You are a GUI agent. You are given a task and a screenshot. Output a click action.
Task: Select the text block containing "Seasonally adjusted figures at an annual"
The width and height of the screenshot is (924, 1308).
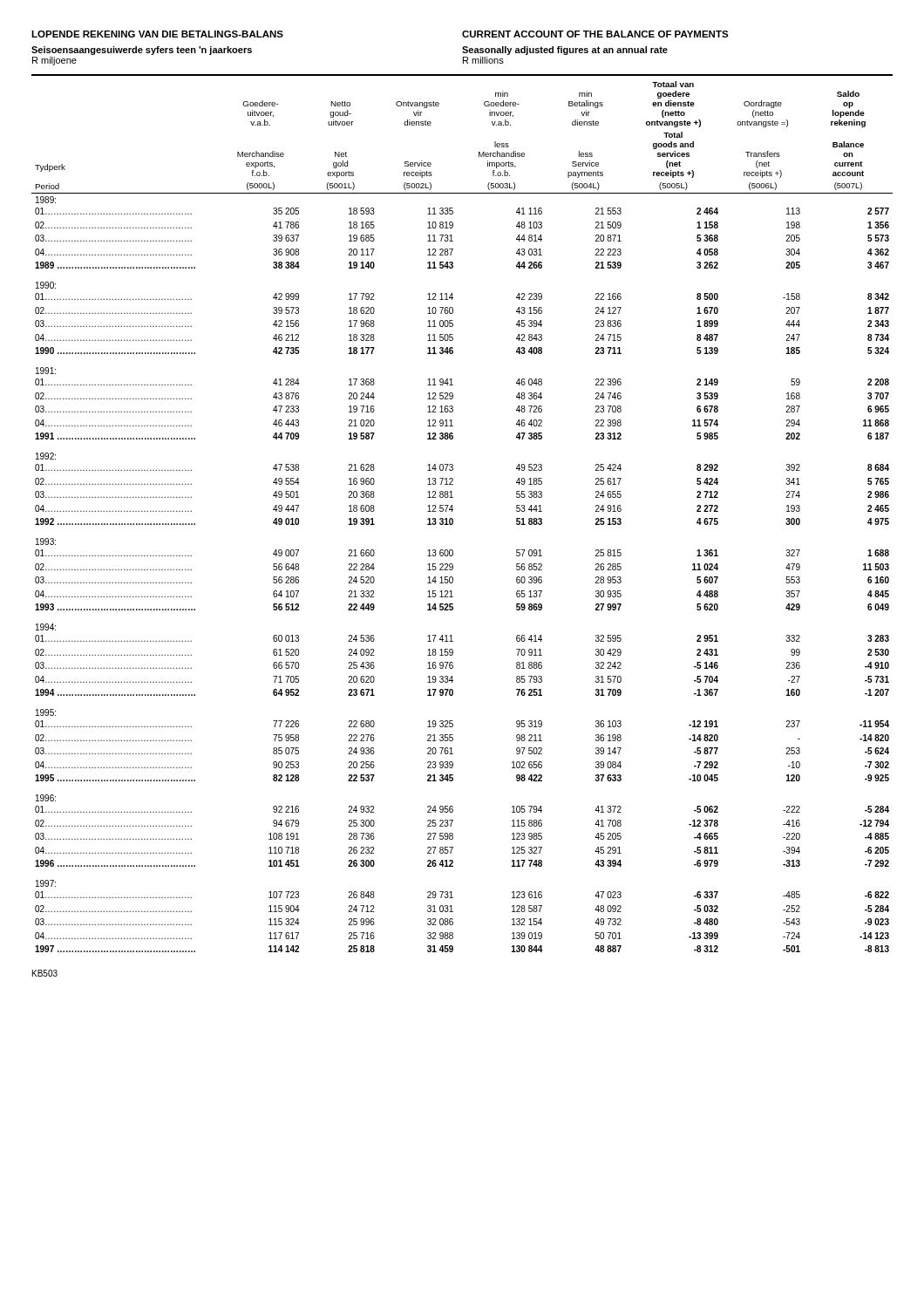click(565, 55)
